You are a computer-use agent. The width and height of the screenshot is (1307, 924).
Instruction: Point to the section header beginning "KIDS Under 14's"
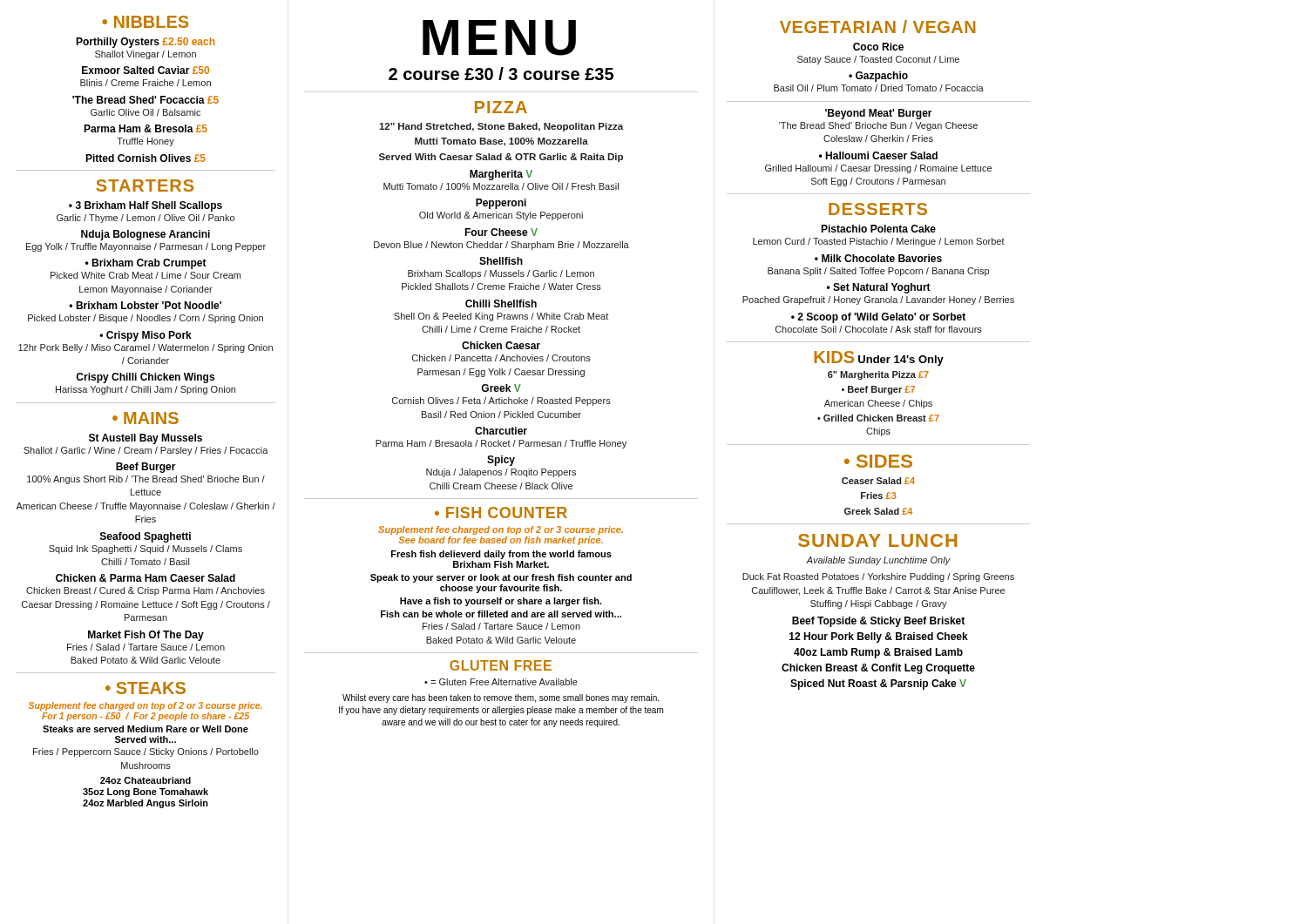tap(878, 357)
